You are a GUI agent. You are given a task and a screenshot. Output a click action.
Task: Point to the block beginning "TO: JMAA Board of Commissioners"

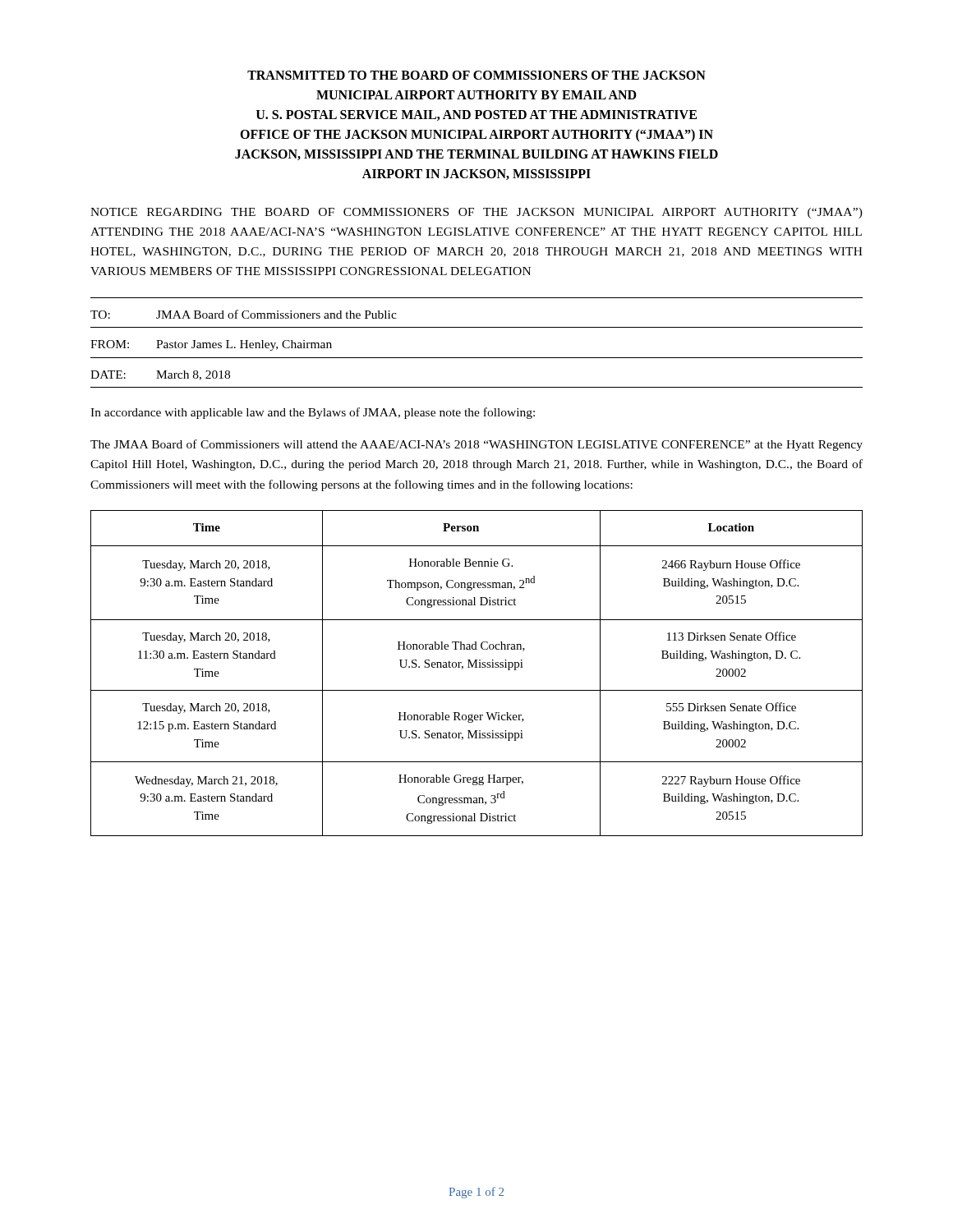[244, 314]
